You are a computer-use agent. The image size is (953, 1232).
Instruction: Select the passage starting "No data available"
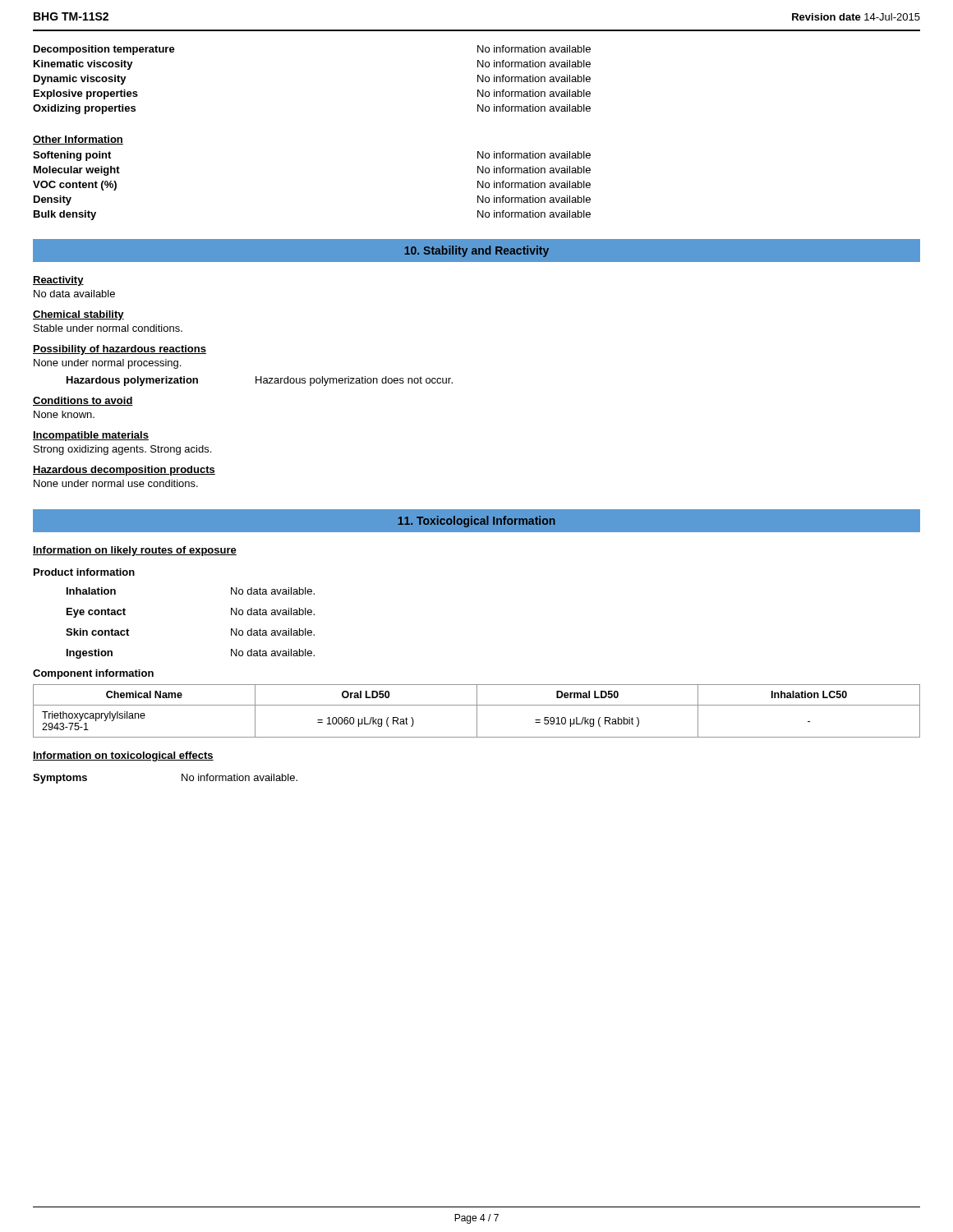click(74, 294)
